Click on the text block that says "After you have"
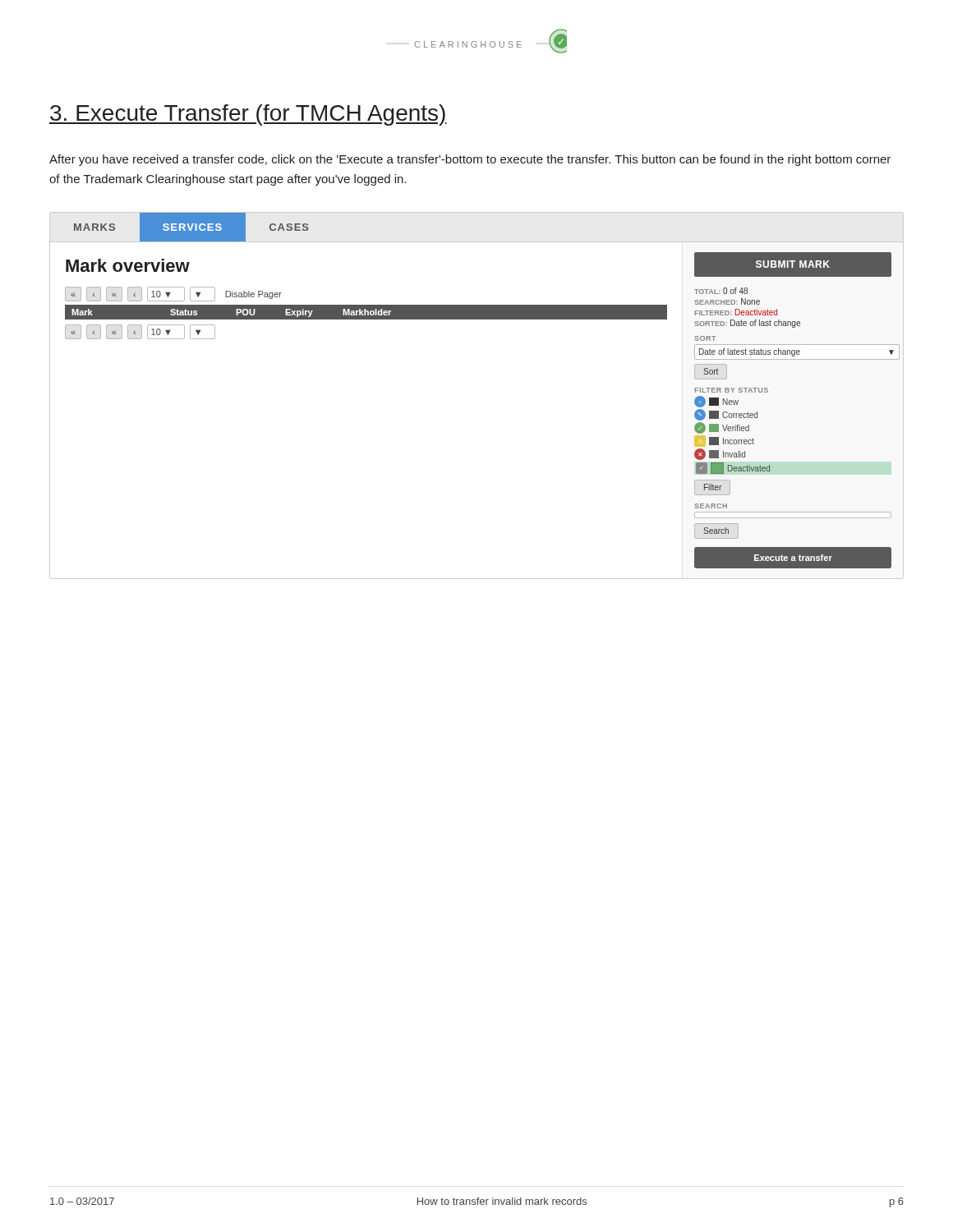Screen dimensions: 1232x953 pyautogui.click(x=470, y=169)
